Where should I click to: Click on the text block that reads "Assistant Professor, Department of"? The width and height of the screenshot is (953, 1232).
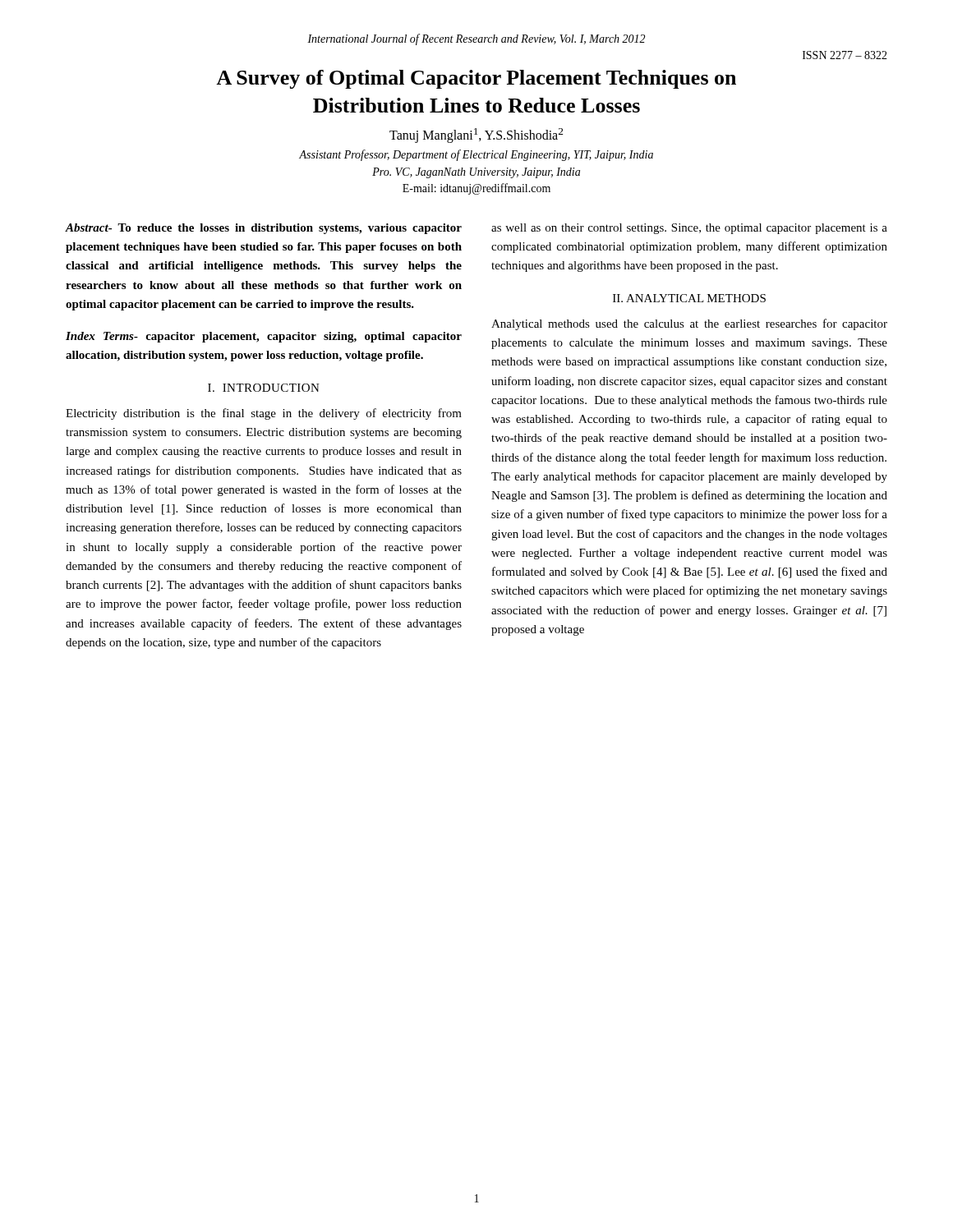click(476, 171)
